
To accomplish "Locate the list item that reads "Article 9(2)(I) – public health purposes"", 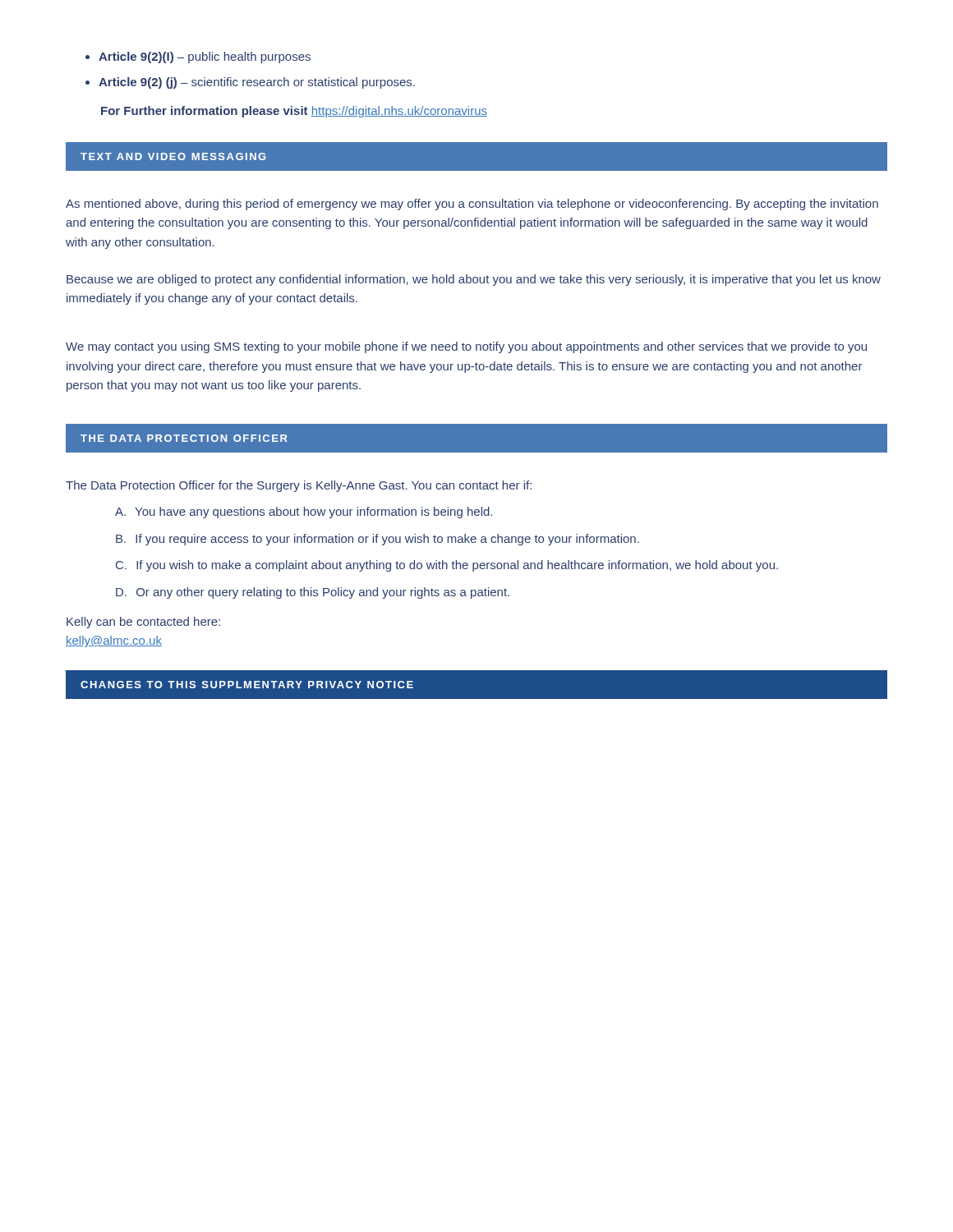I will [205, 56].
